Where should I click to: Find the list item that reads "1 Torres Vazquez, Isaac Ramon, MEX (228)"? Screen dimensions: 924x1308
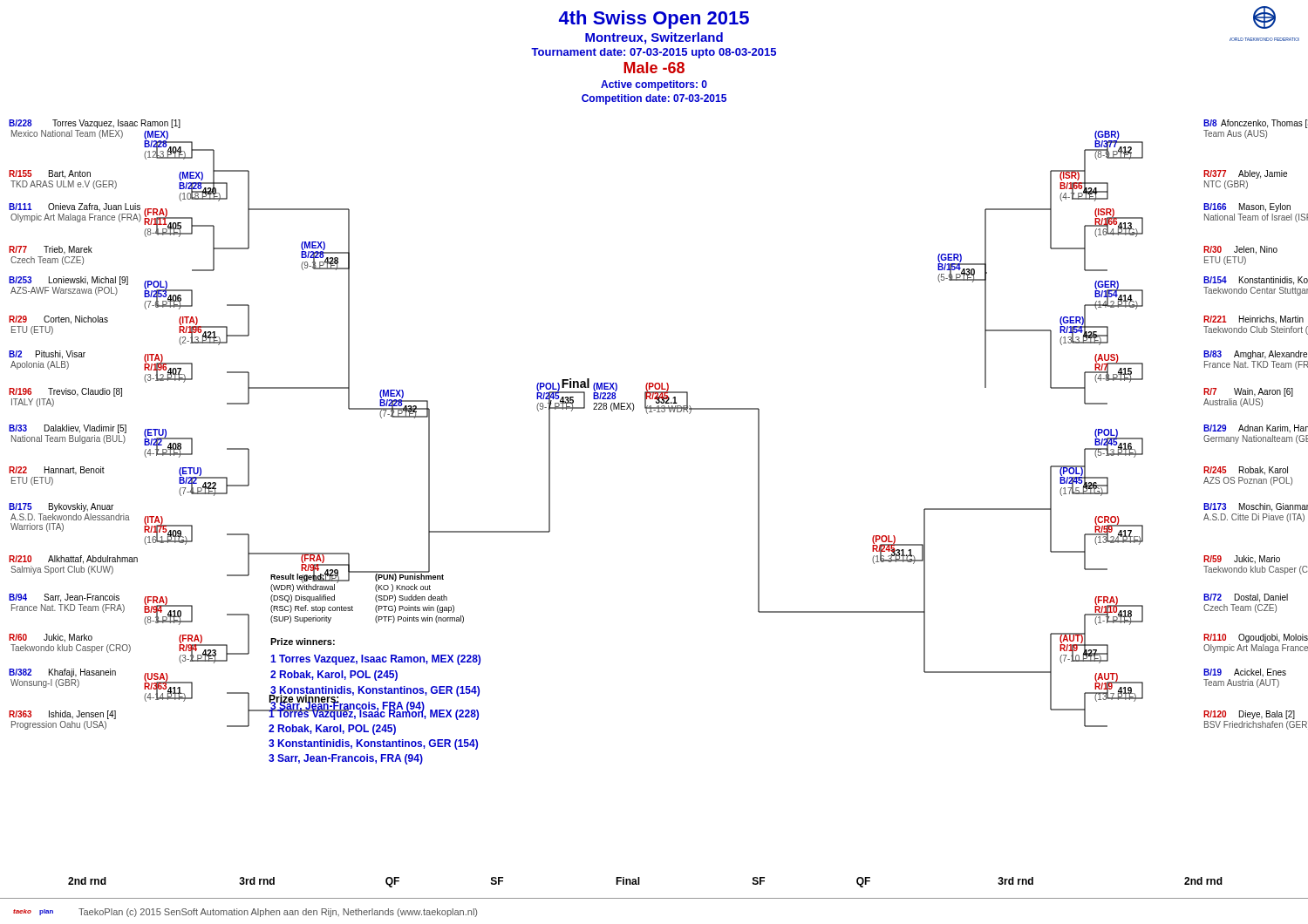tap(374, 714)
